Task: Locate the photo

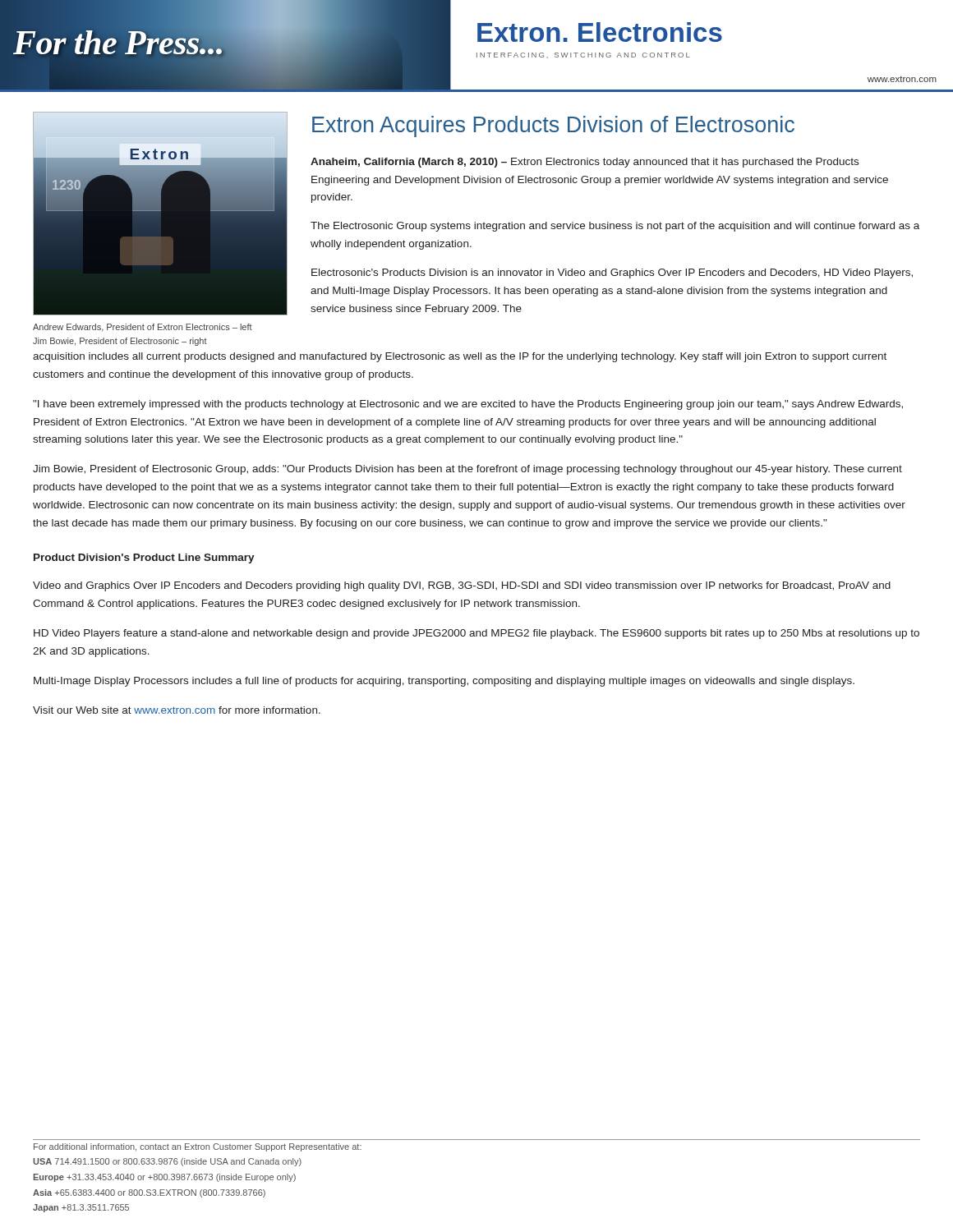Action: 160,214
